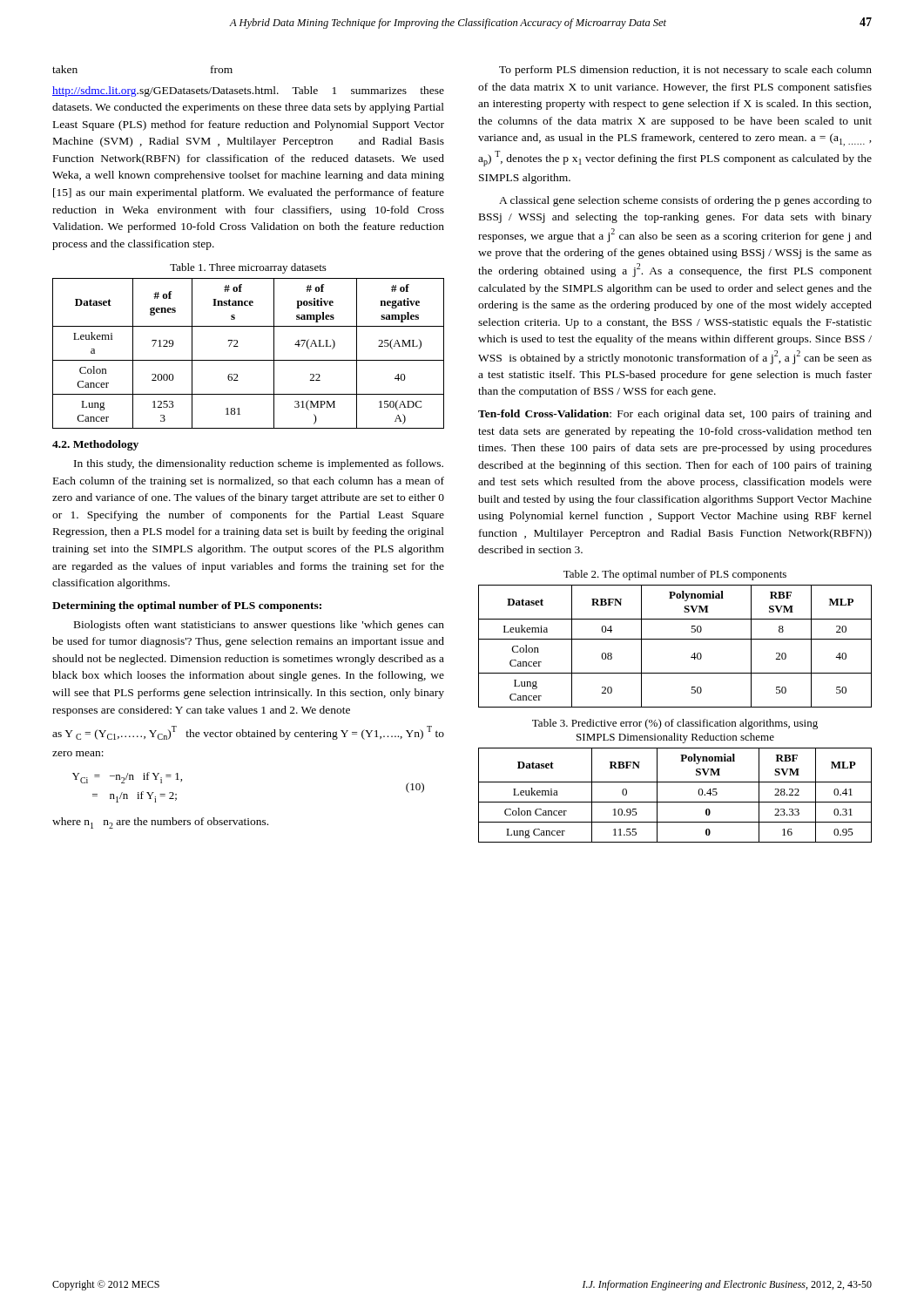
Task: Click on the caption that says "Table 1. Three microarray datasets"
Action: tap(248, 267)
